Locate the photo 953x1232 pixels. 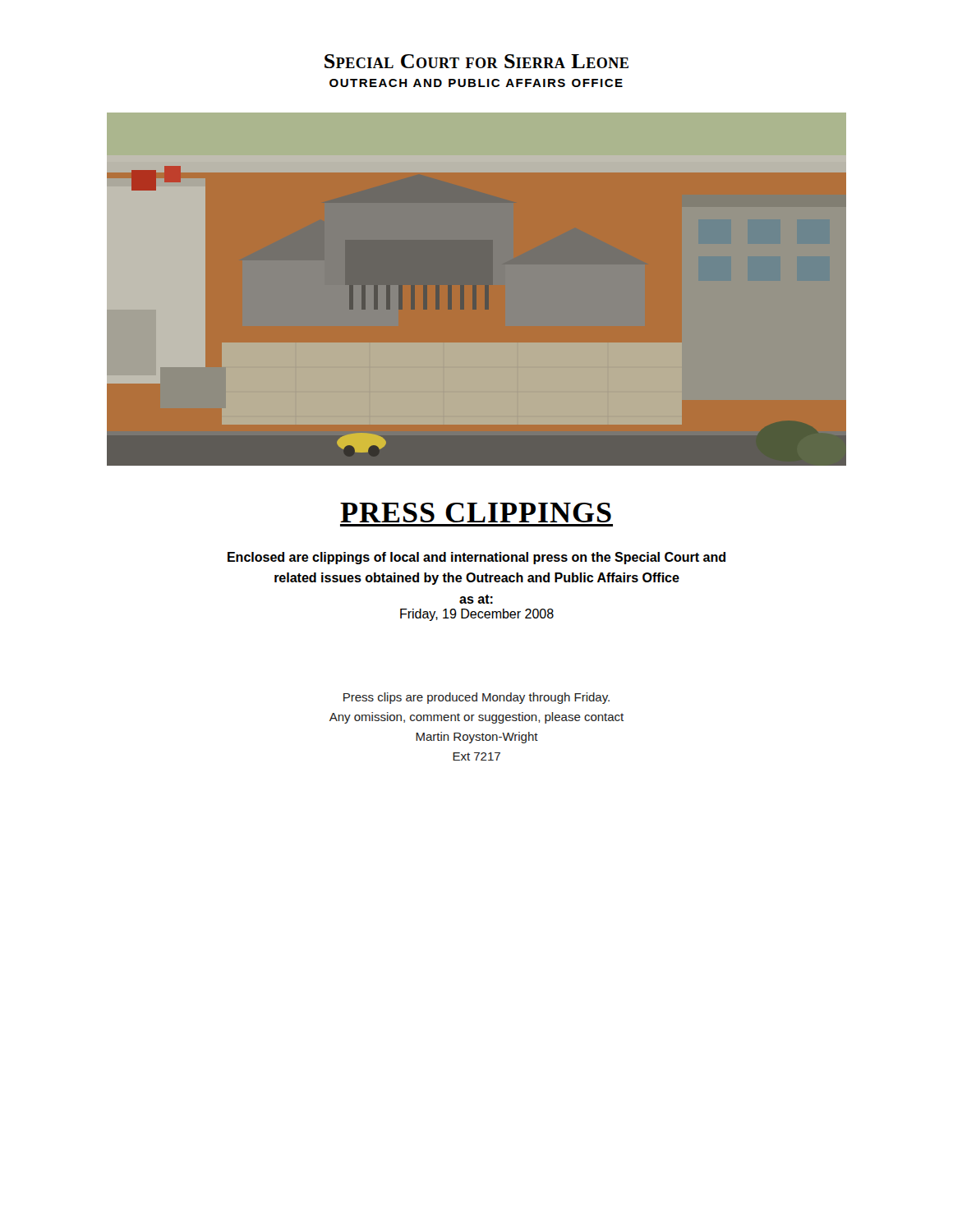(x=476, y=289)
